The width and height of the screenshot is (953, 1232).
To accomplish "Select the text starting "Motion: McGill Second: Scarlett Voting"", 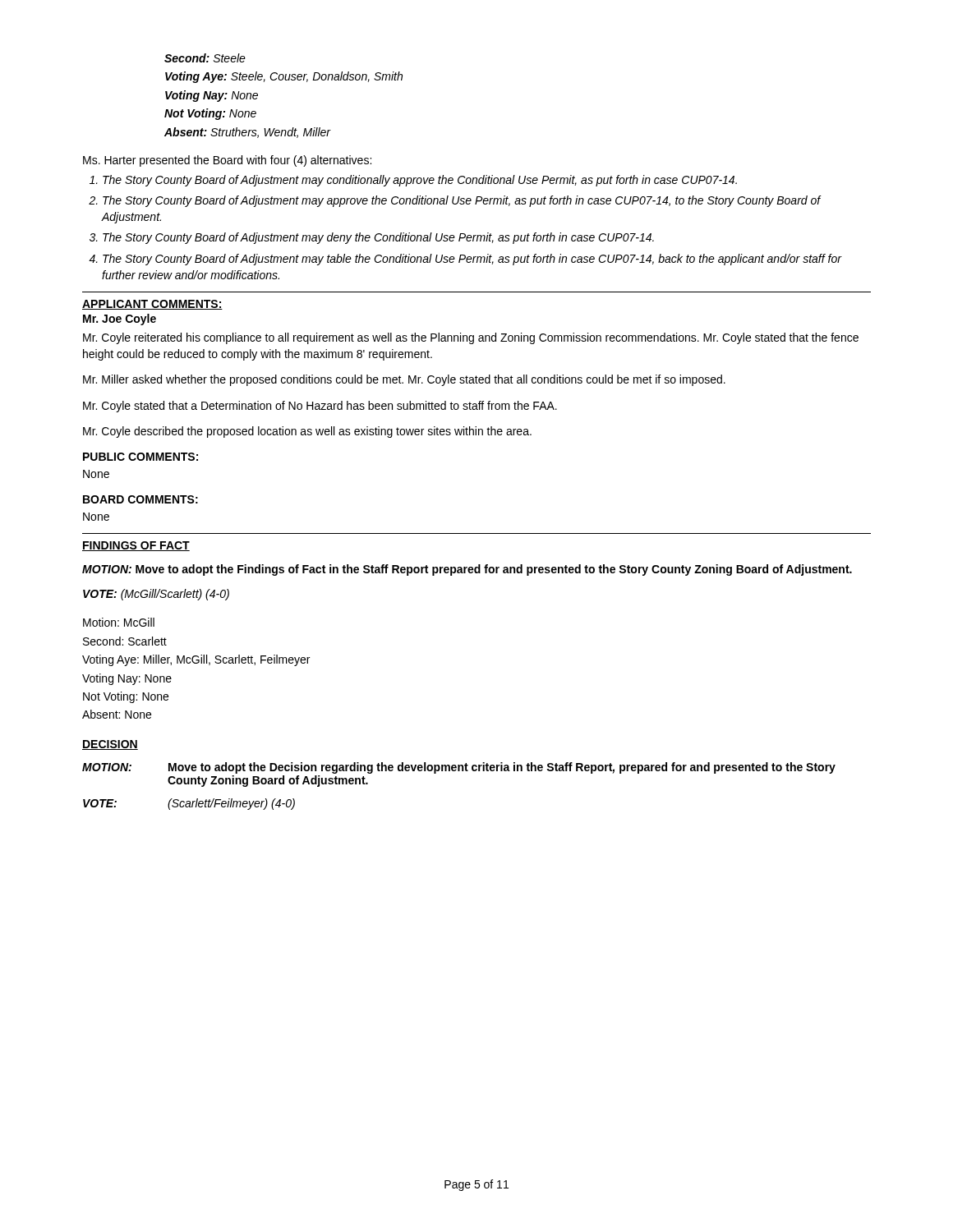I will point(119,622).
